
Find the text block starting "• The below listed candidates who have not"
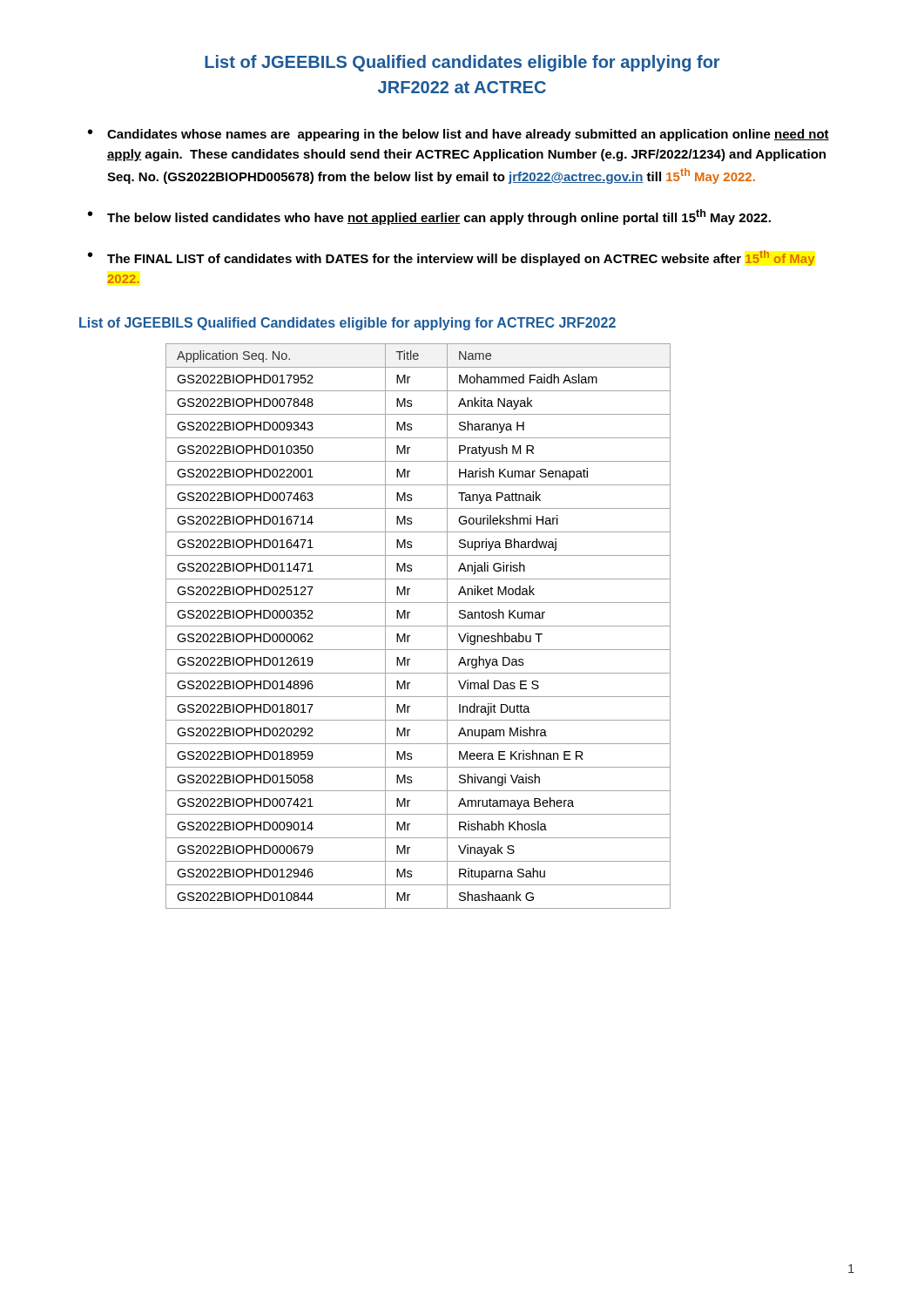[429, 216]
